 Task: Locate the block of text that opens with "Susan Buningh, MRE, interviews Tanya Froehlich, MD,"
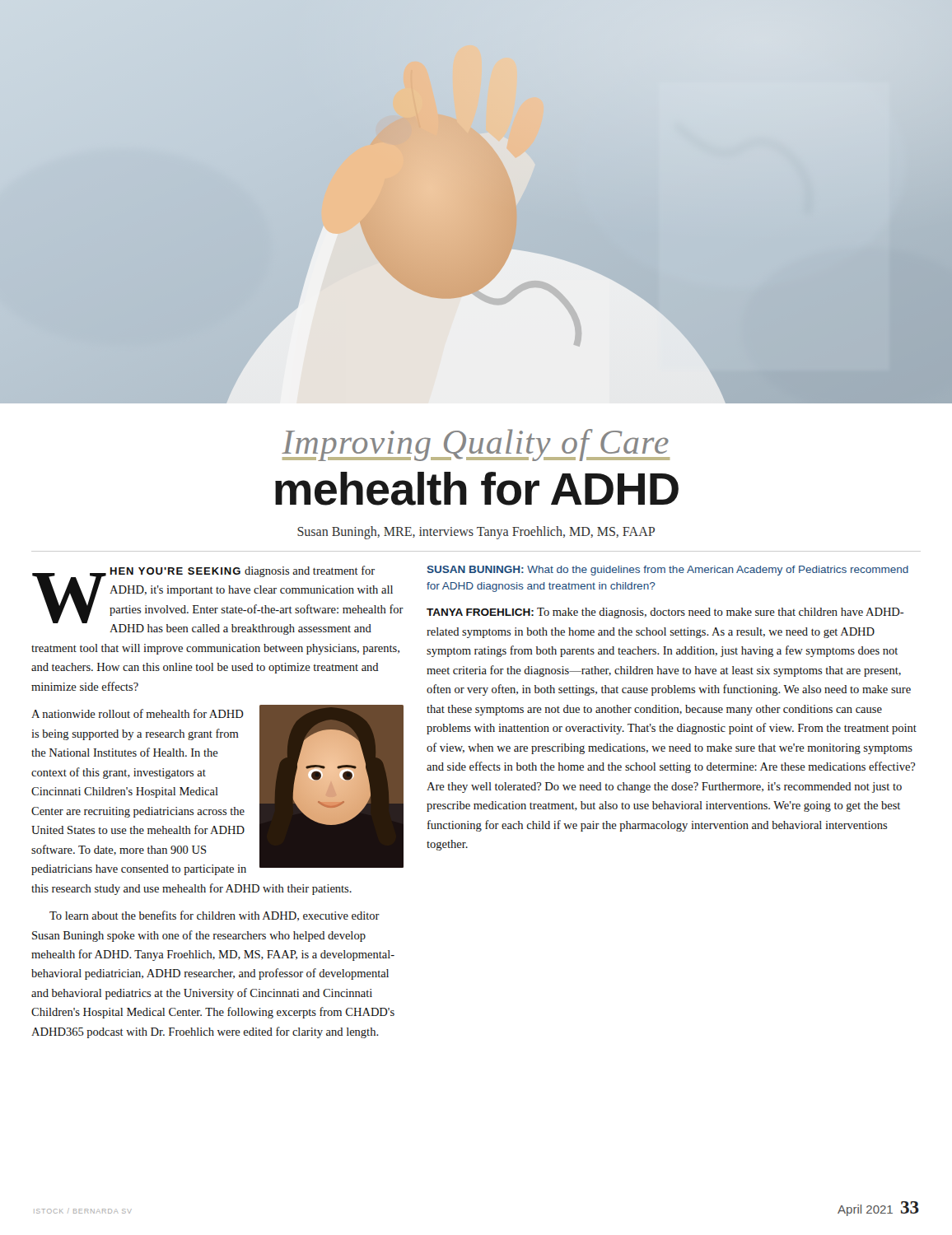click(476, 531)
